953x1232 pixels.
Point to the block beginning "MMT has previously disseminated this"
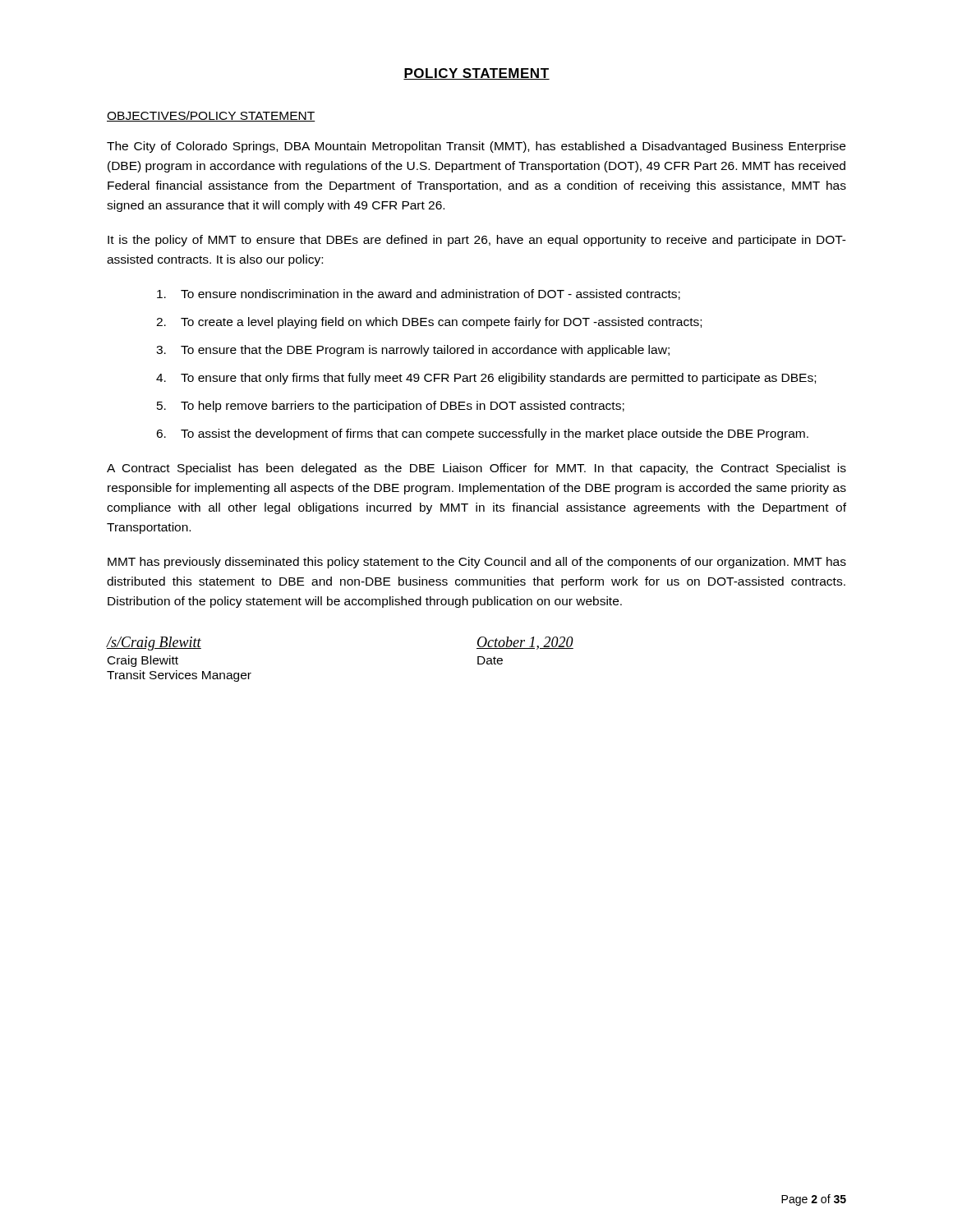click(x=476, y=581)
